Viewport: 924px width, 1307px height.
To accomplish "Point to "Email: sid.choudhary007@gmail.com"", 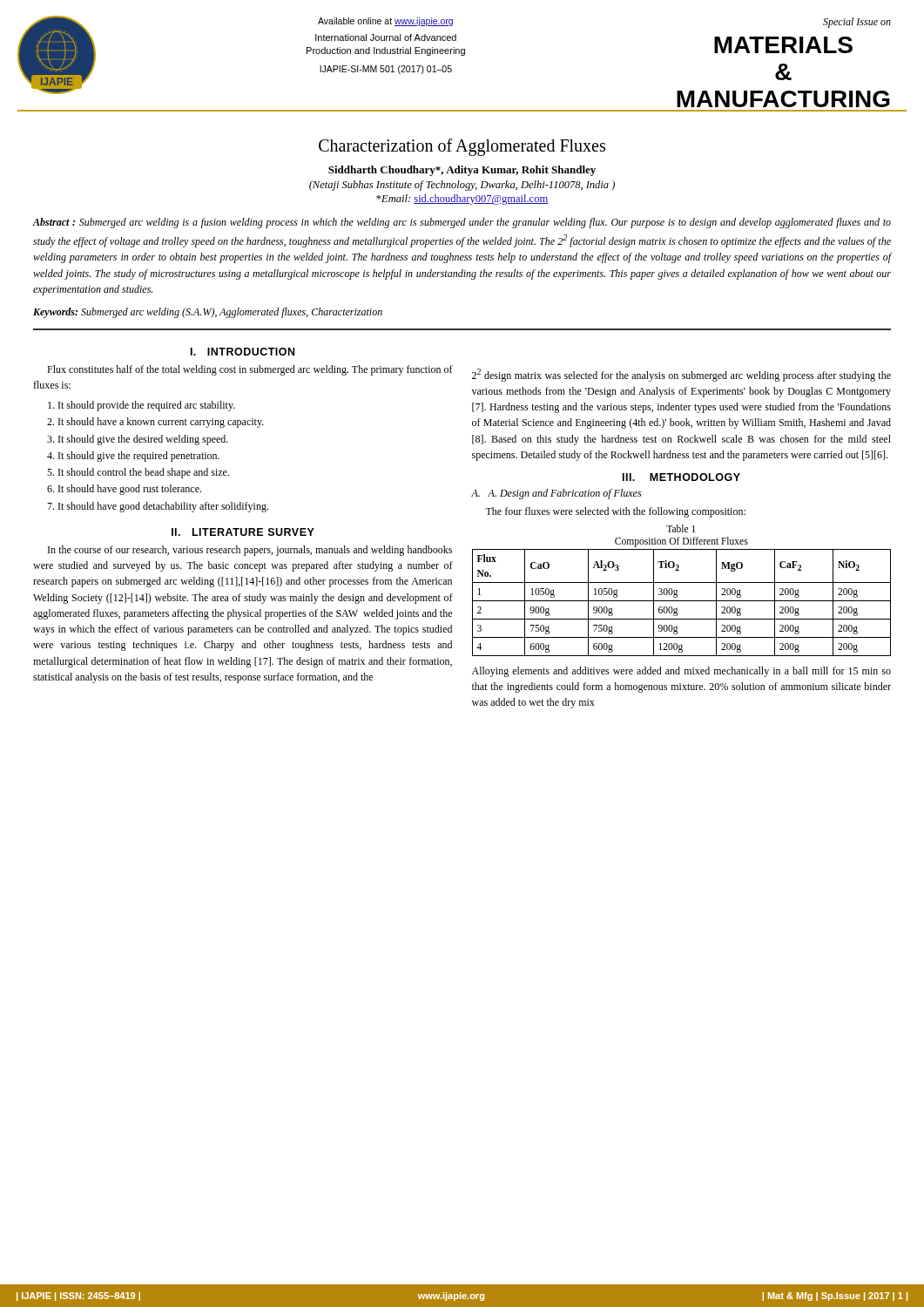I will point(462,199).
